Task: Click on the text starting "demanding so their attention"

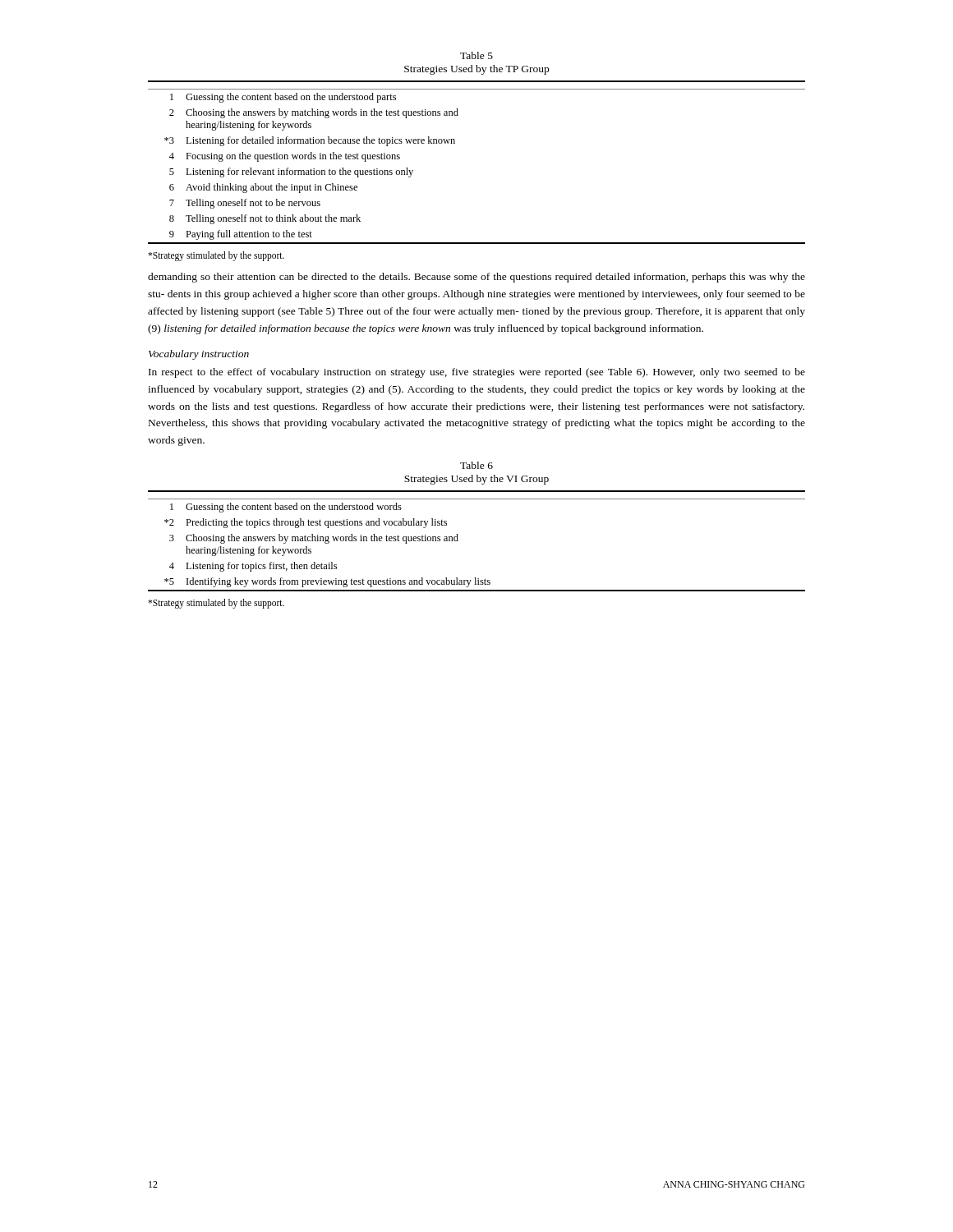Action: [476, 302]
